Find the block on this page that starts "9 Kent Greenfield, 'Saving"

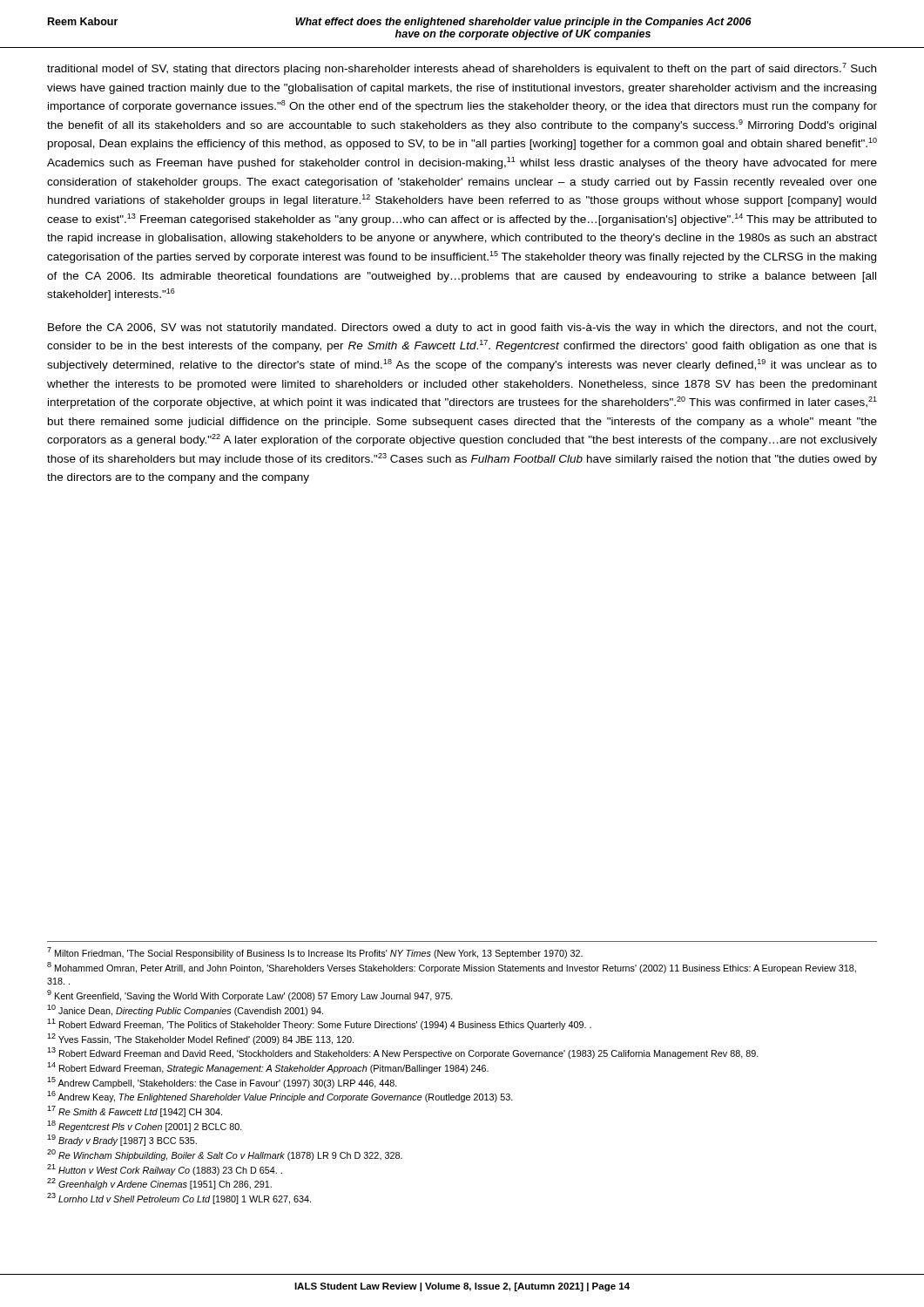250,995
